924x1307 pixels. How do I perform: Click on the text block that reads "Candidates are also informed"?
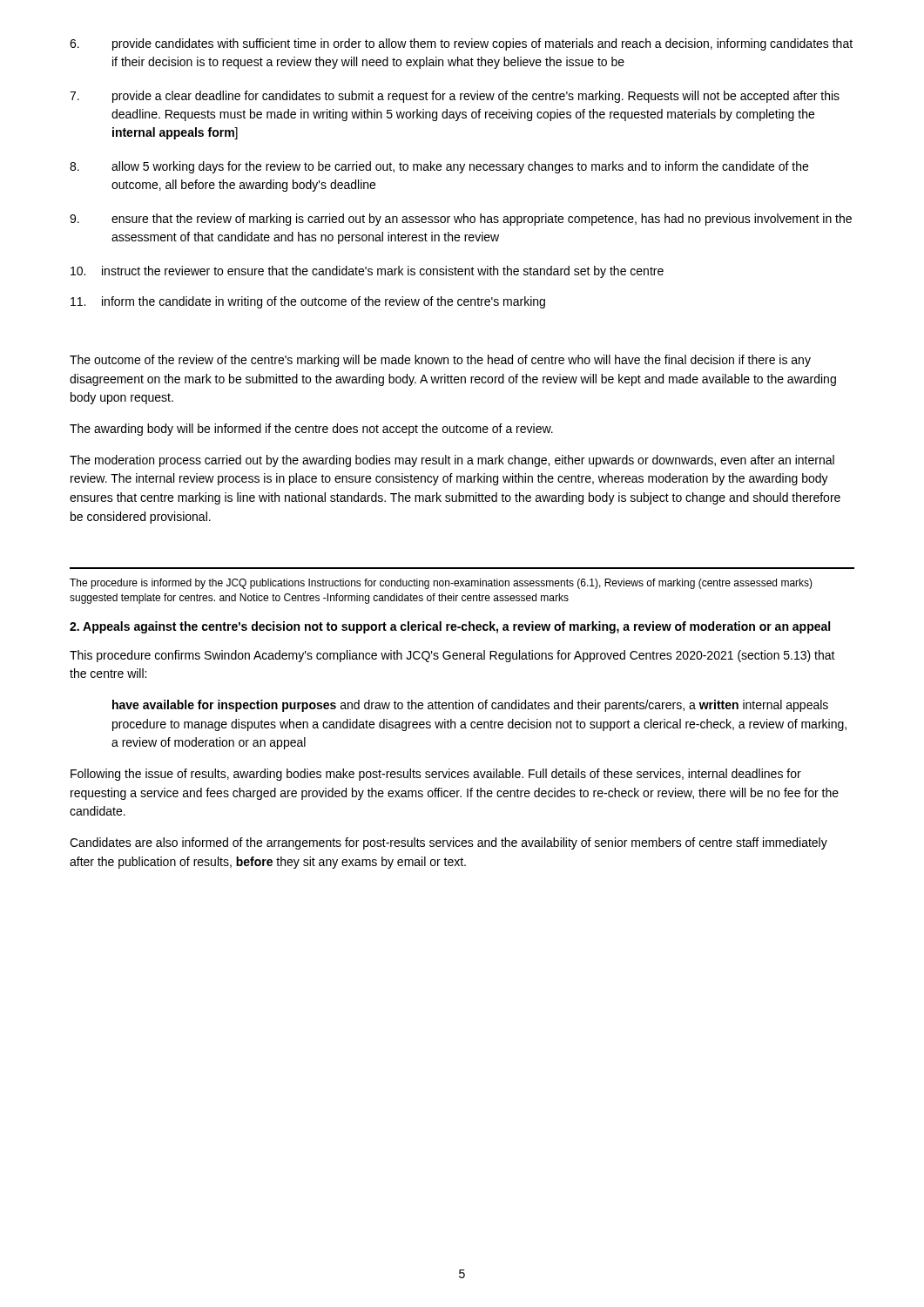point(448,852)
